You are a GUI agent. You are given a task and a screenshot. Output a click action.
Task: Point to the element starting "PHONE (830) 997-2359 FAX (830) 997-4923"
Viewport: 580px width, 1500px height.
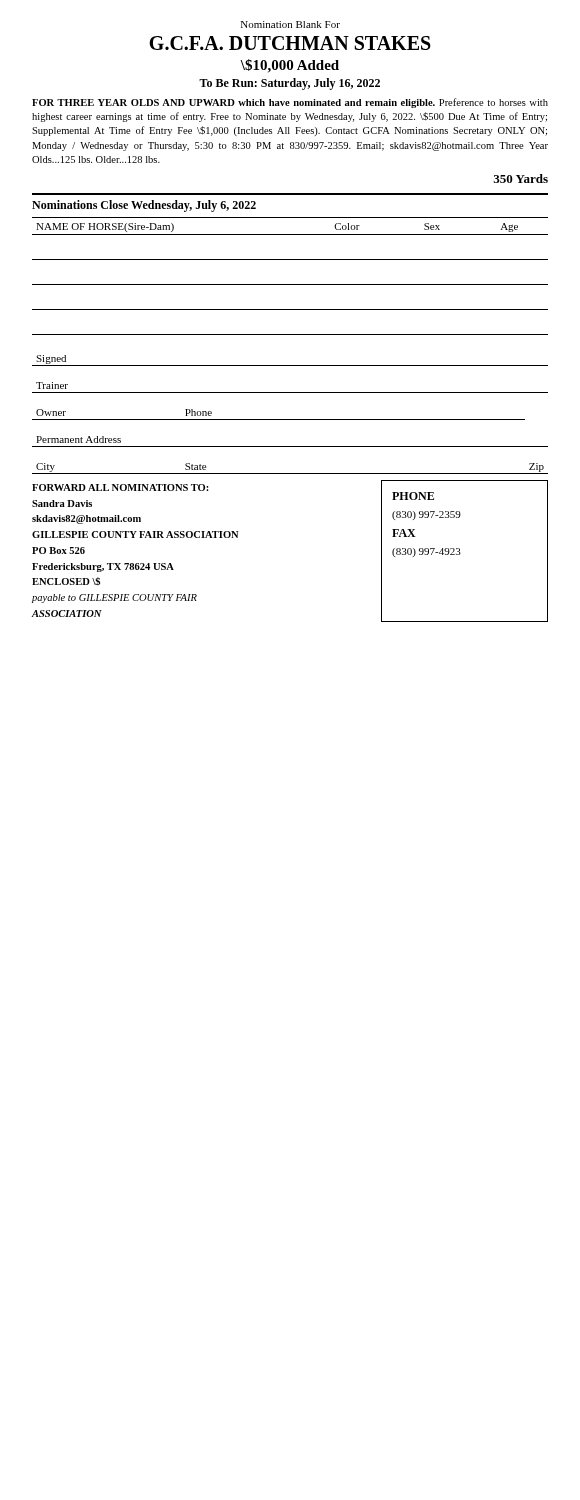point(465,524)
